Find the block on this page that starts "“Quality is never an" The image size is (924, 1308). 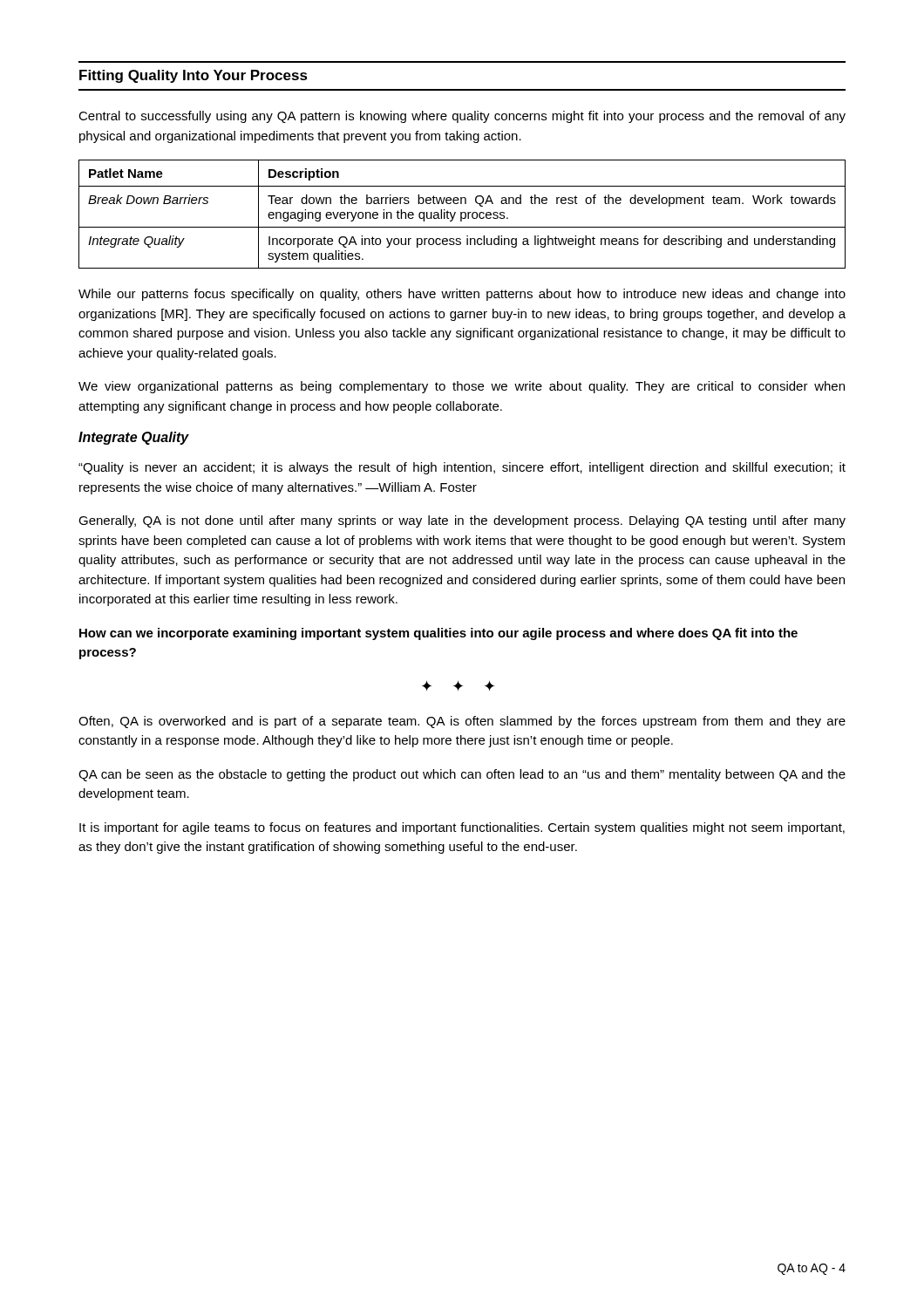(462, 477)
